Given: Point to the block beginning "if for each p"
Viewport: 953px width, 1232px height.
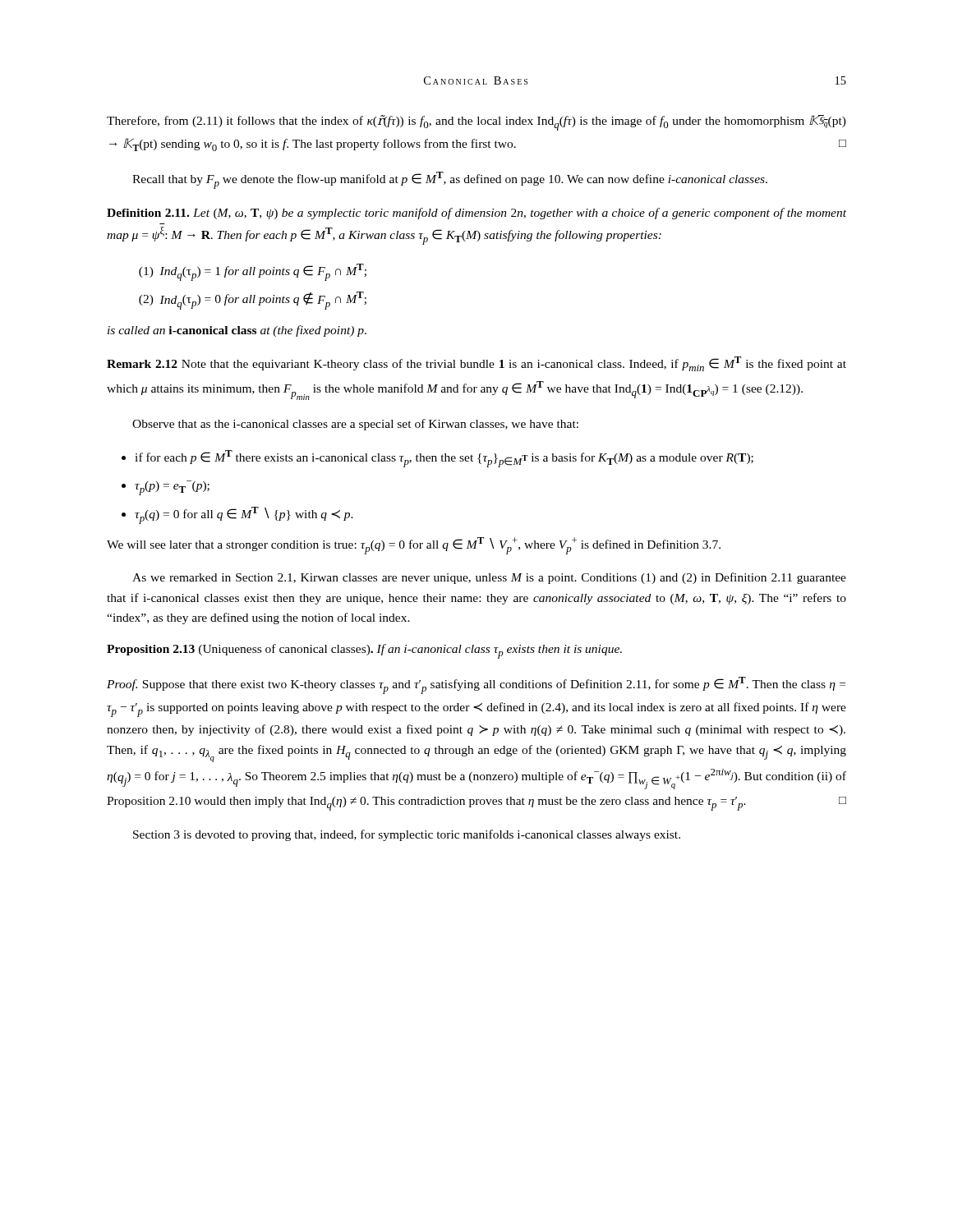Looking at the screenshot, I should click(x=444, y=457).
